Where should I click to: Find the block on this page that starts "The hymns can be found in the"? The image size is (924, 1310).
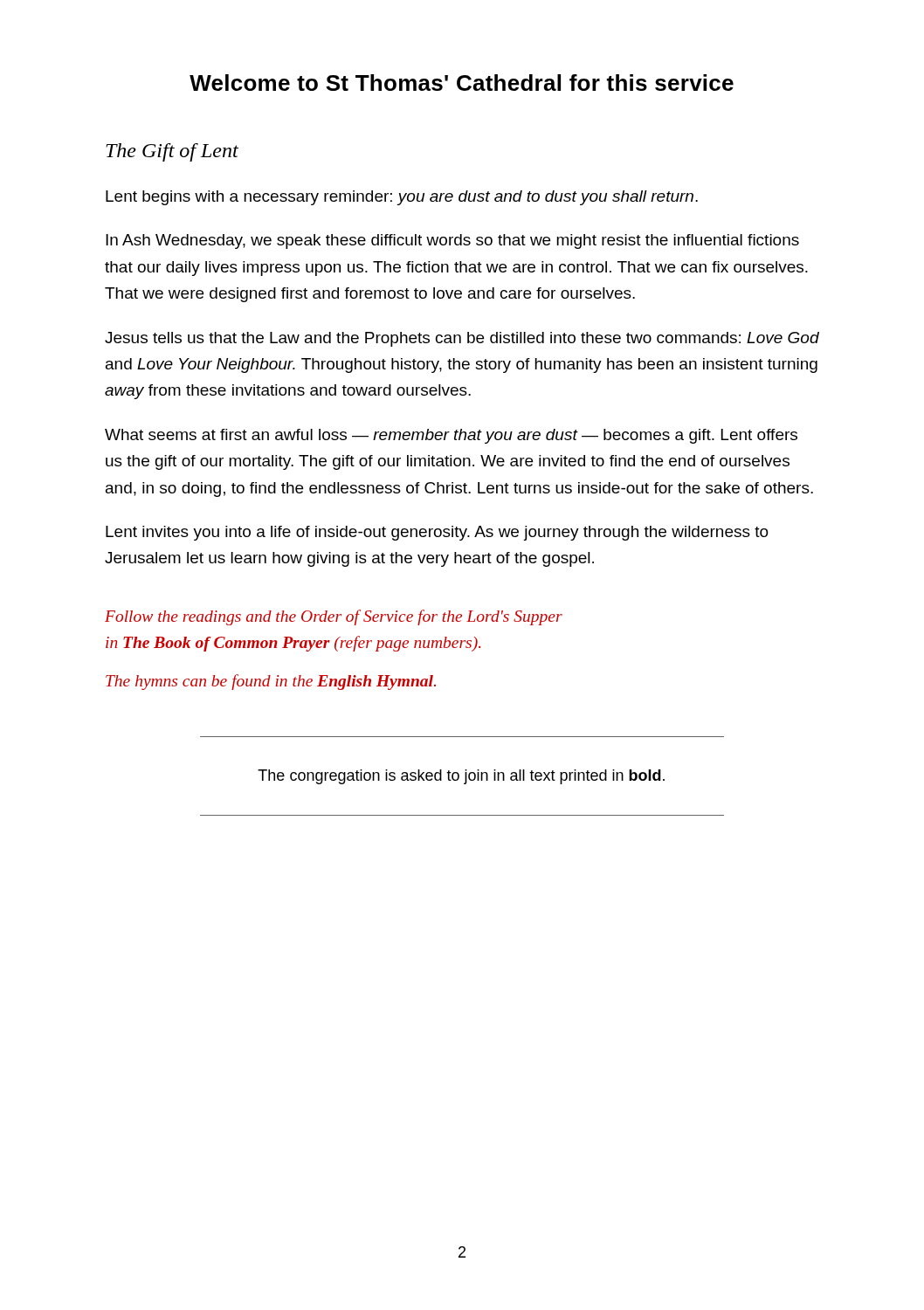coord(271,681)
